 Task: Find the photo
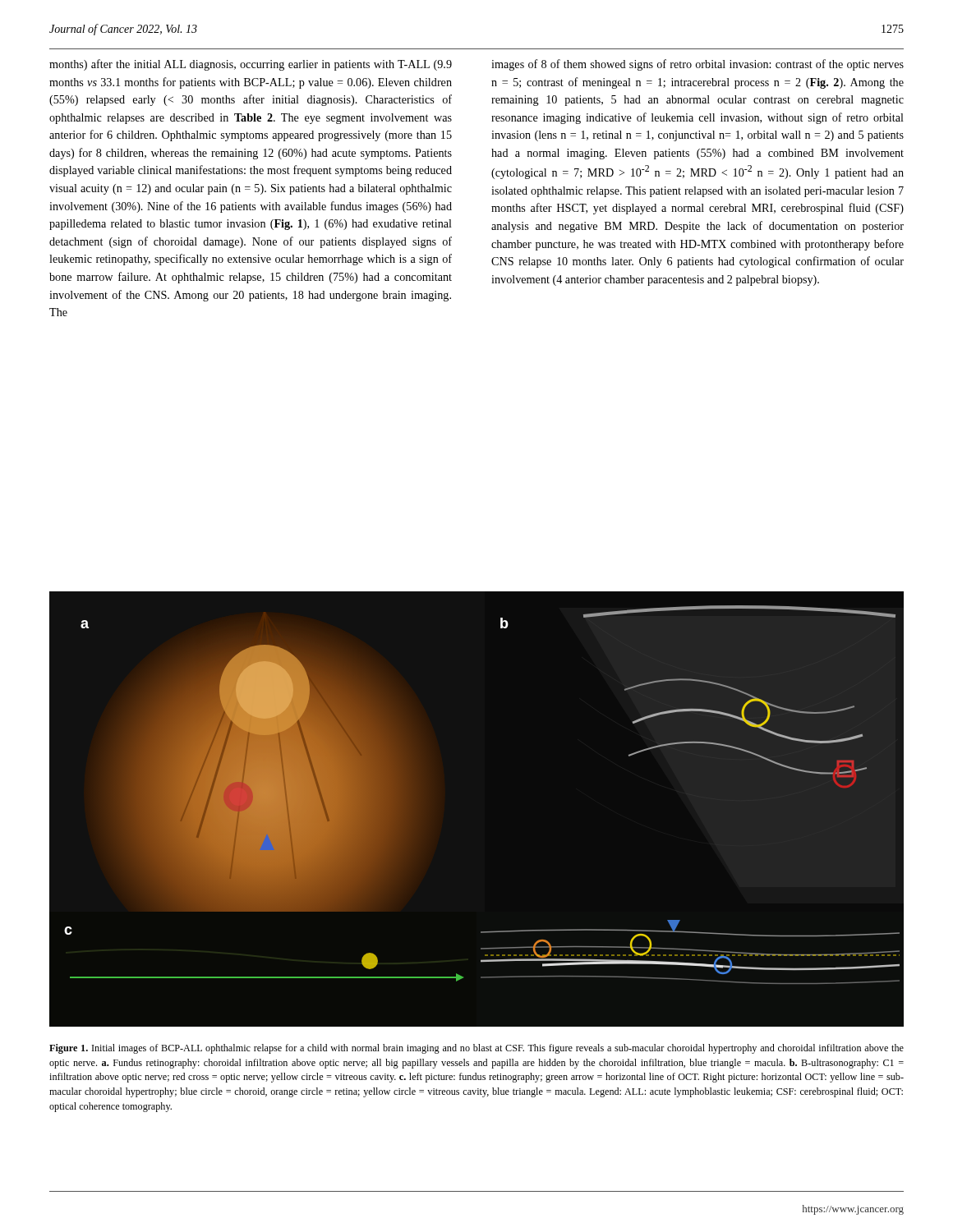(x=476, y=809)
